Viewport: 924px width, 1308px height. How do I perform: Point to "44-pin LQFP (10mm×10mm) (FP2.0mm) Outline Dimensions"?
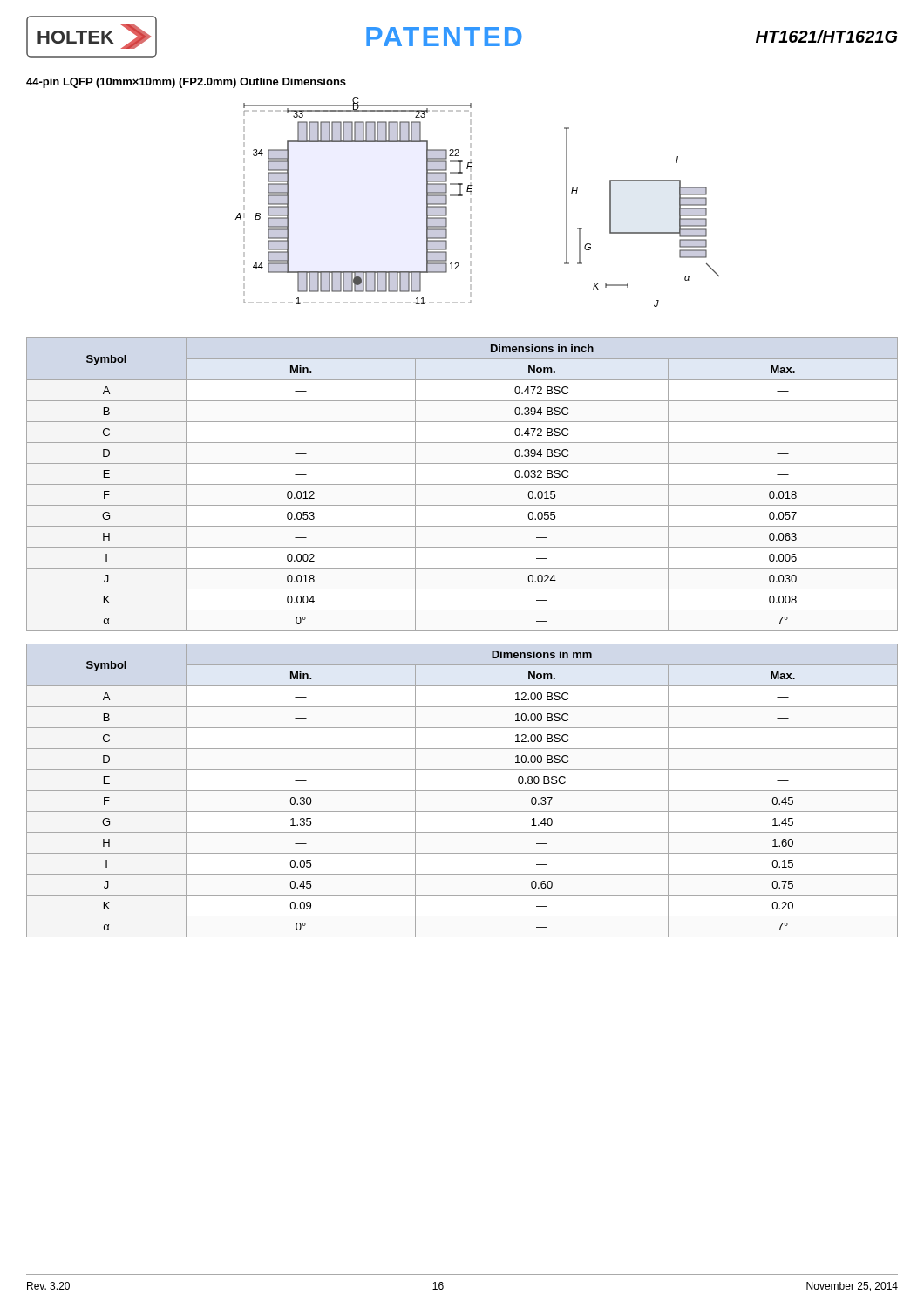coord(186,81)
